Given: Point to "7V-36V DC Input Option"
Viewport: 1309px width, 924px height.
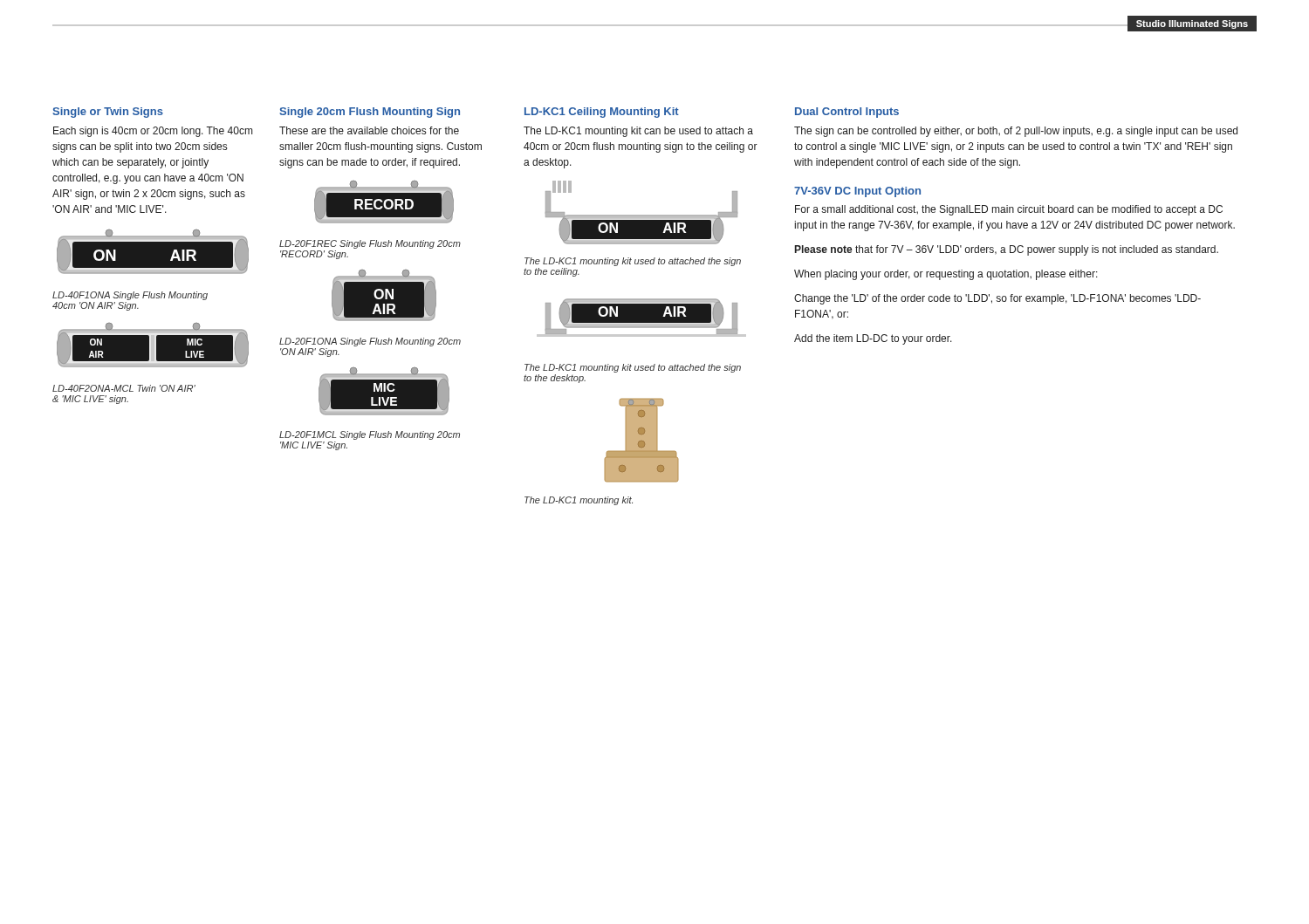Looking at the screenshot, I should pos(858,191).
